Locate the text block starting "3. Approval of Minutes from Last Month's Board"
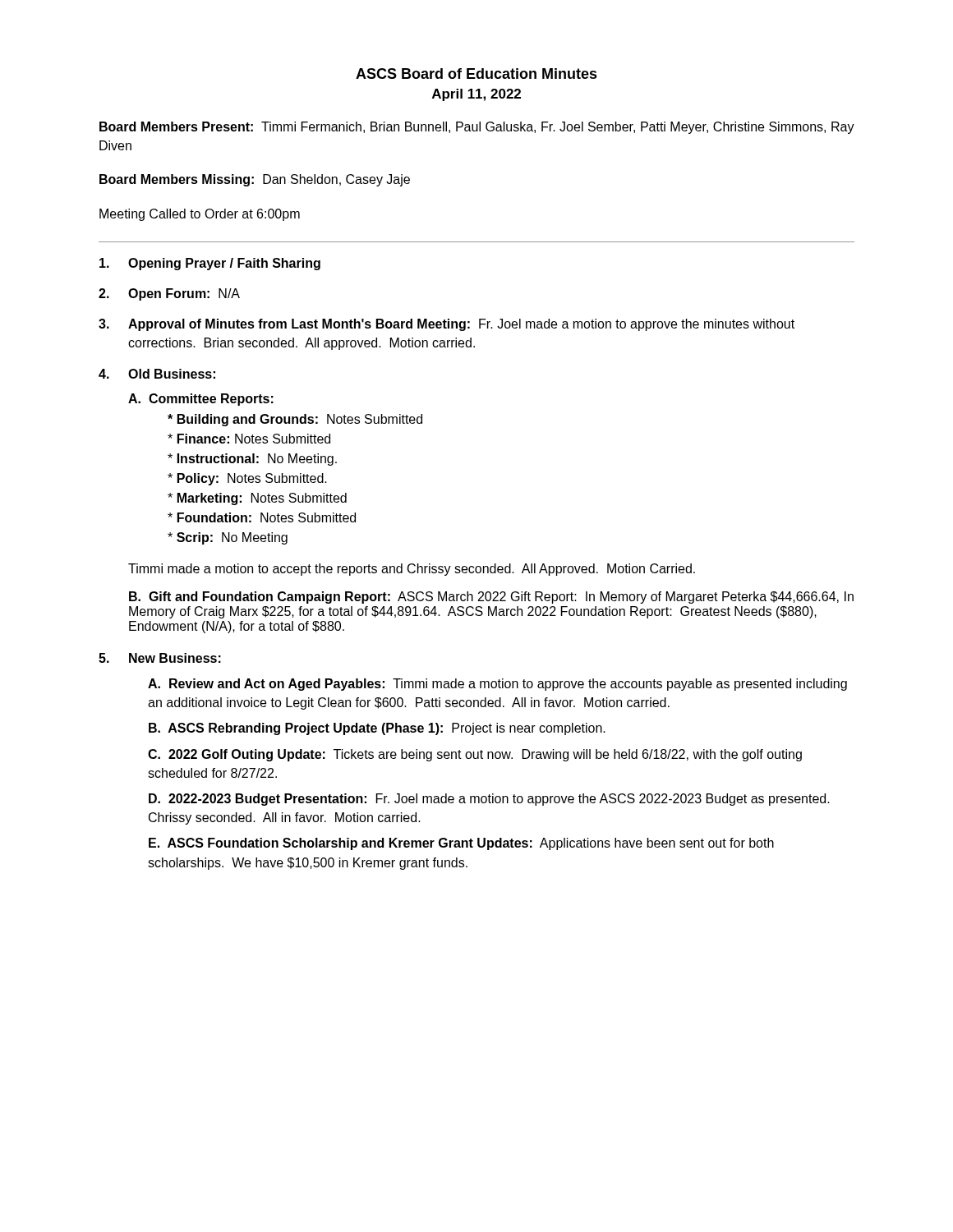Screen dimensions: 1232x953 tap(476, 334)
